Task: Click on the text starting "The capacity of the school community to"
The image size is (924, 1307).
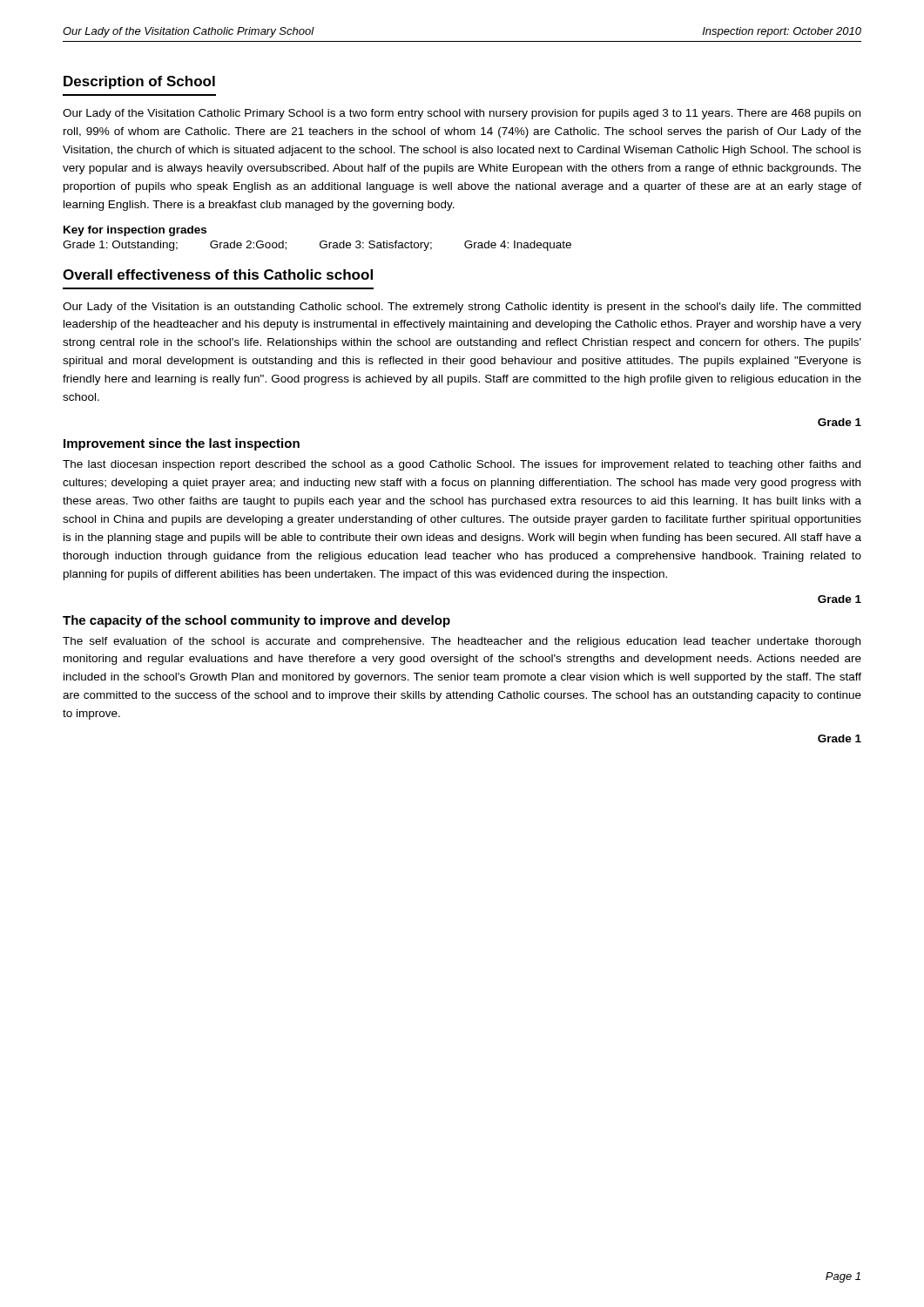Action: (x=256, y=621)
